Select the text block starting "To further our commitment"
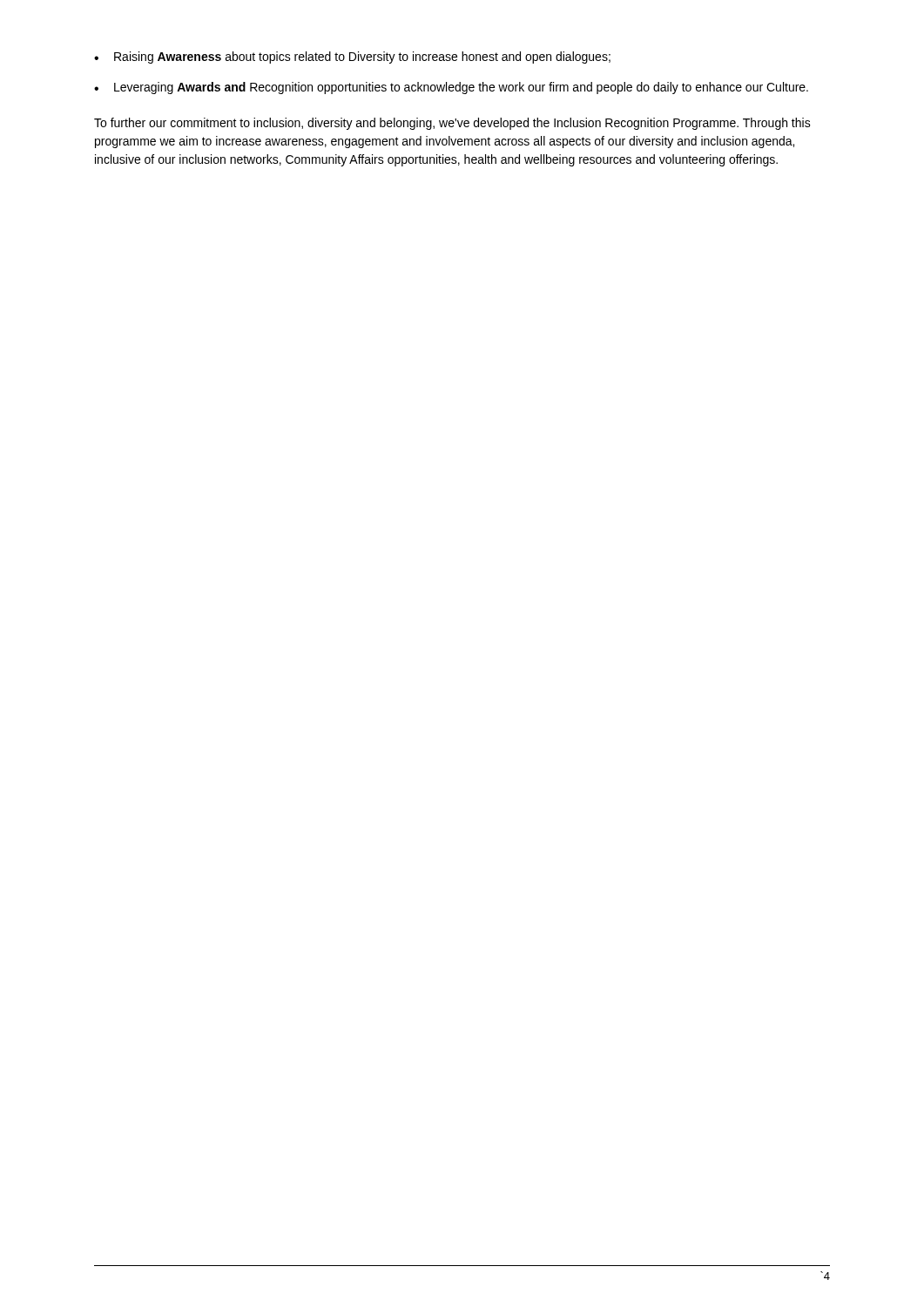 [x=452, y=141]
